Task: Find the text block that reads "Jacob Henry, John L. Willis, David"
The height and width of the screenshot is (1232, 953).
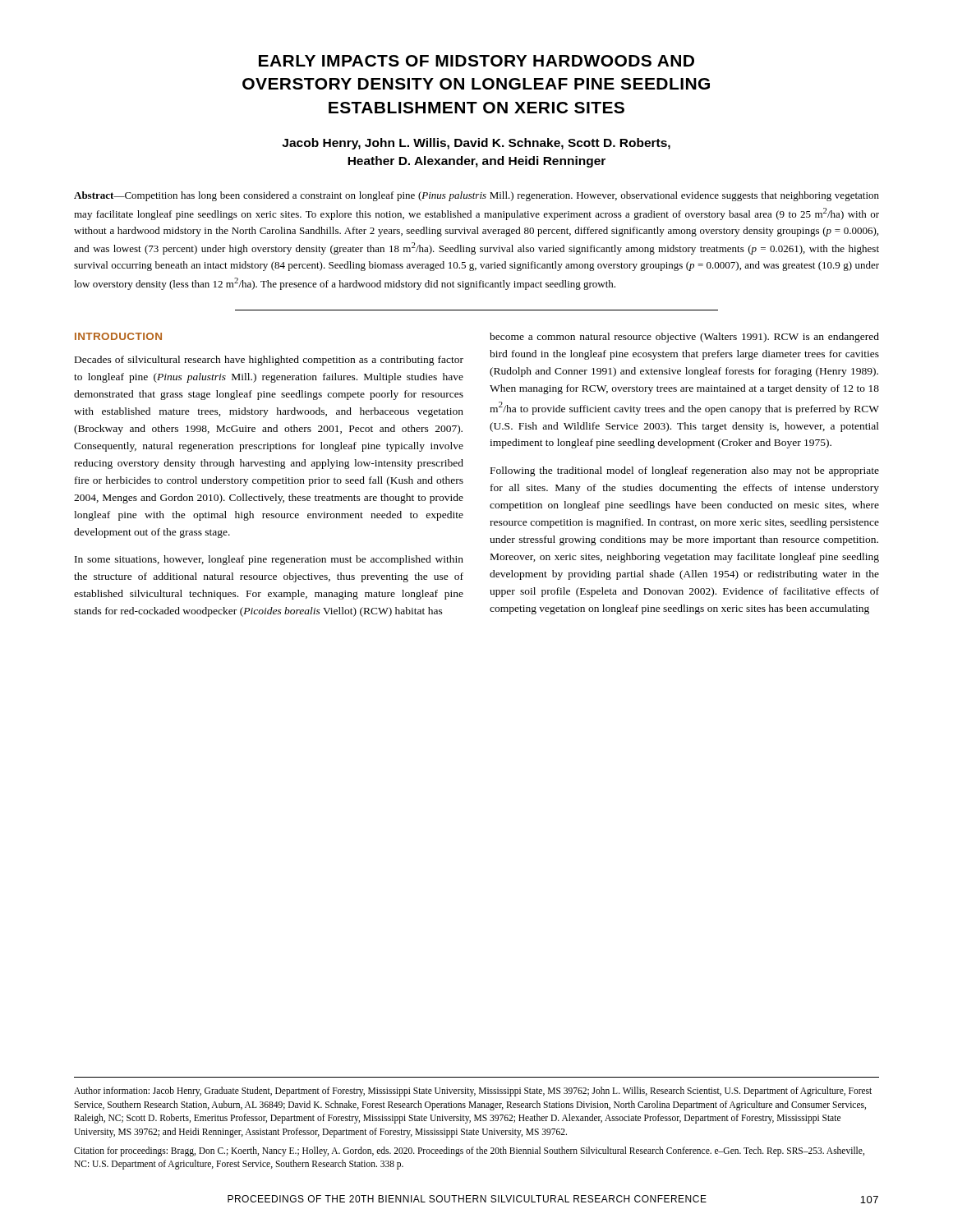Action: (x=476, y=151)
